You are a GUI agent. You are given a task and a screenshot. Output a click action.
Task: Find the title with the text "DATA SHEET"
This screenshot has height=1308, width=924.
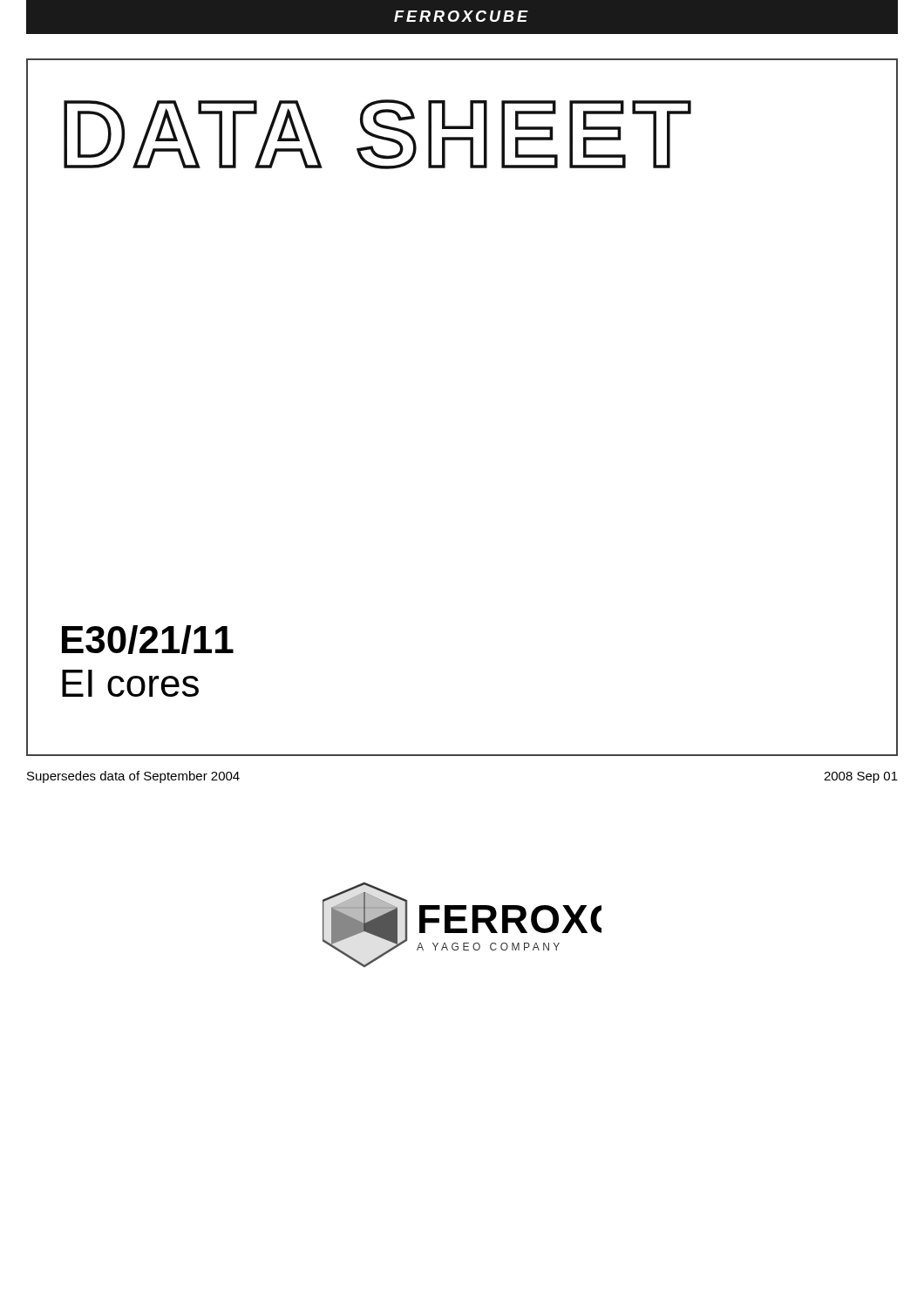point(377,132)
